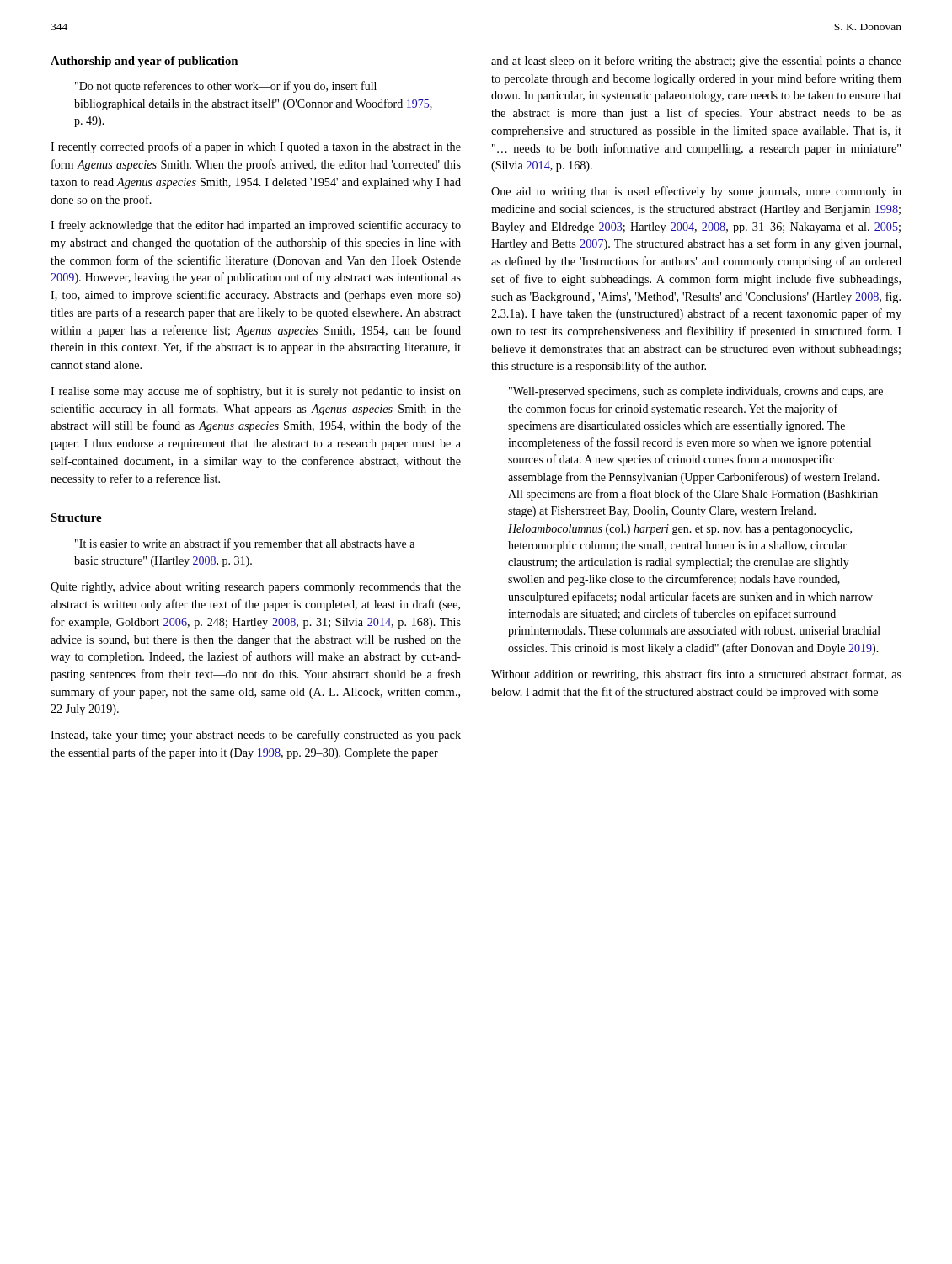Navigate to the element starting "Without addition or rewriting, this"
This screenshot has width=952, height=1264.
[696, 683]
